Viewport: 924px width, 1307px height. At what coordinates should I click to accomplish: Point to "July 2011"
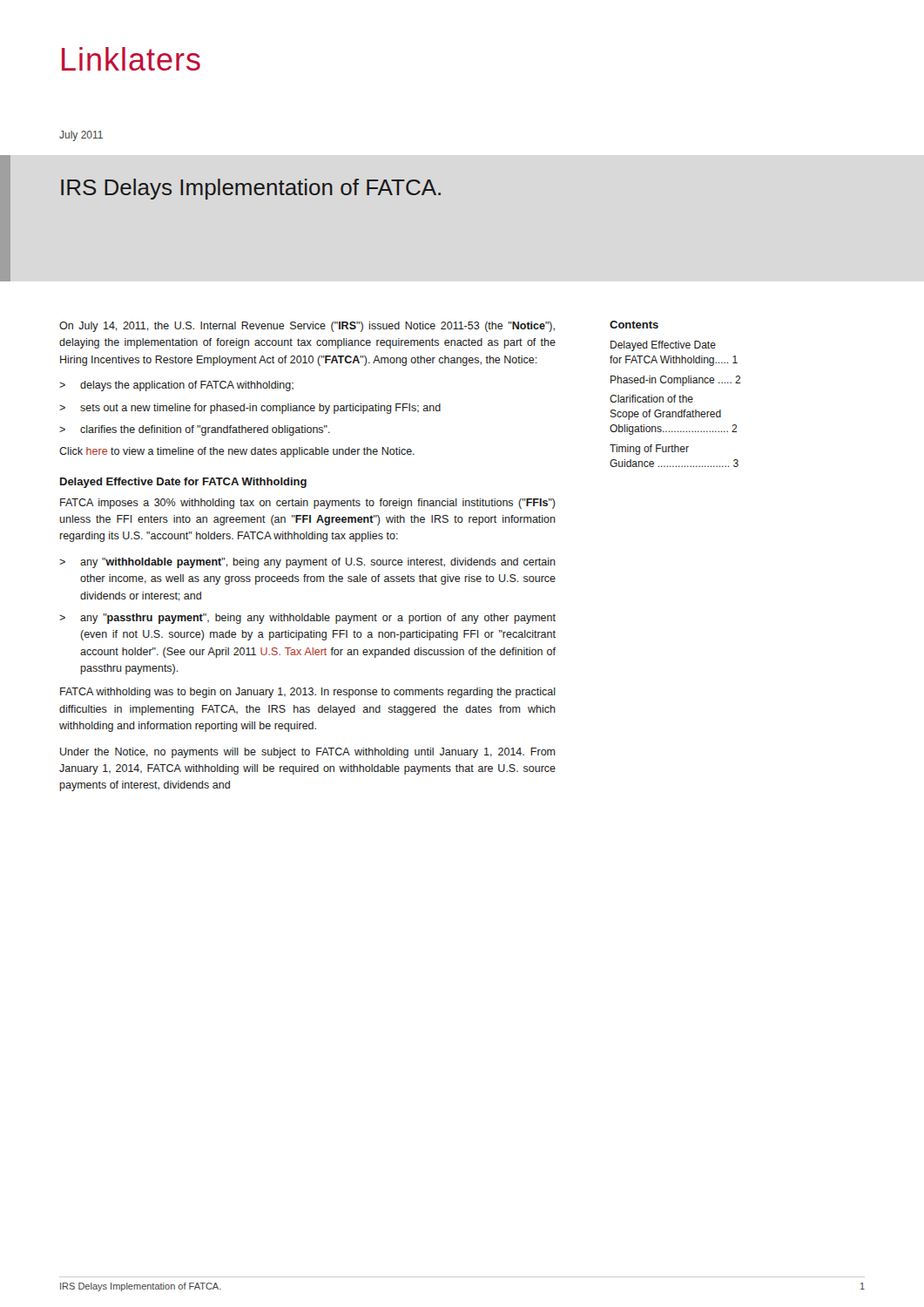tap(81, 135)
